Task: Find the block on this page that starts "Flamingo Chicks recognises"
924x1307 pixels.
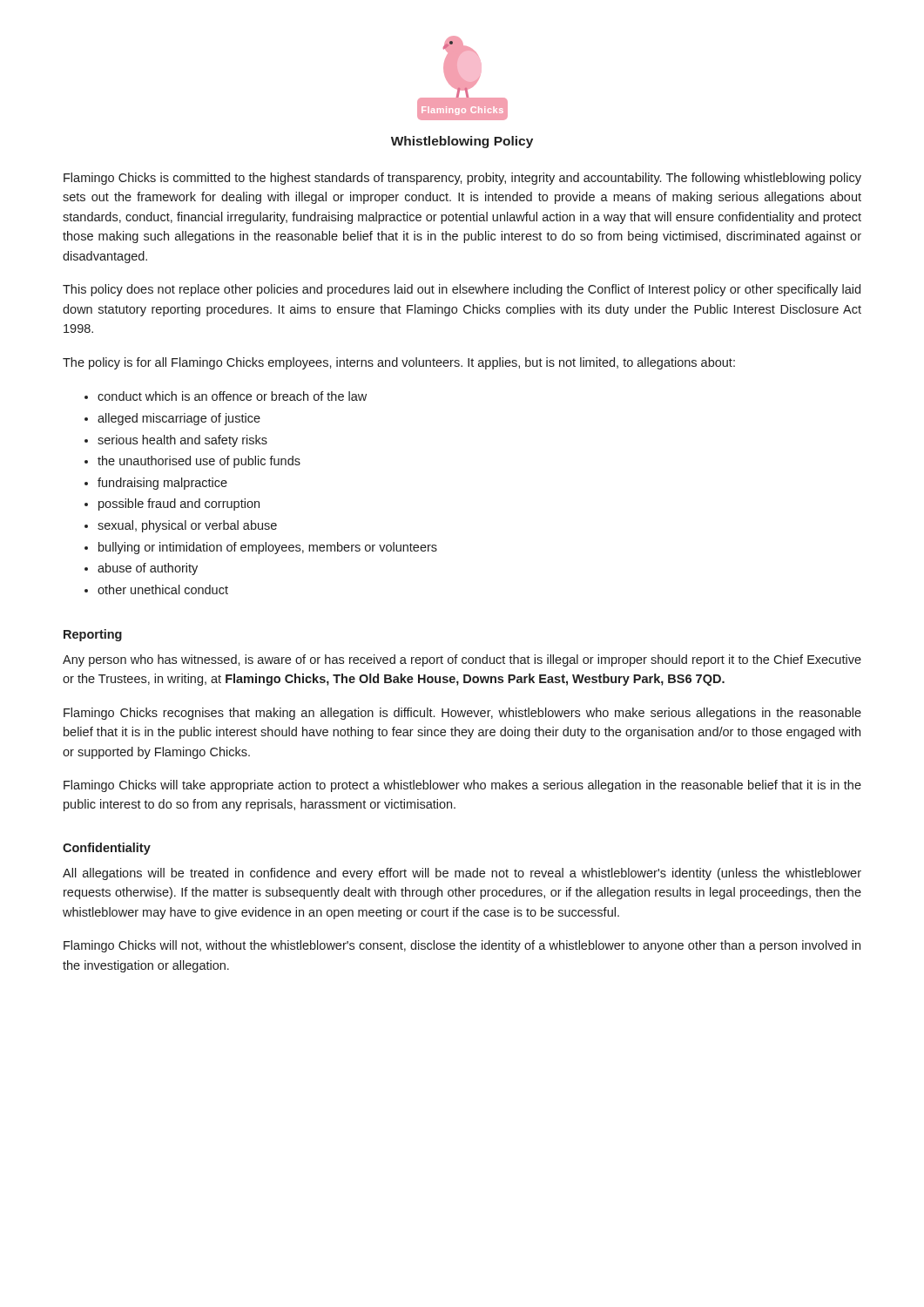Action: click(462, 732)
